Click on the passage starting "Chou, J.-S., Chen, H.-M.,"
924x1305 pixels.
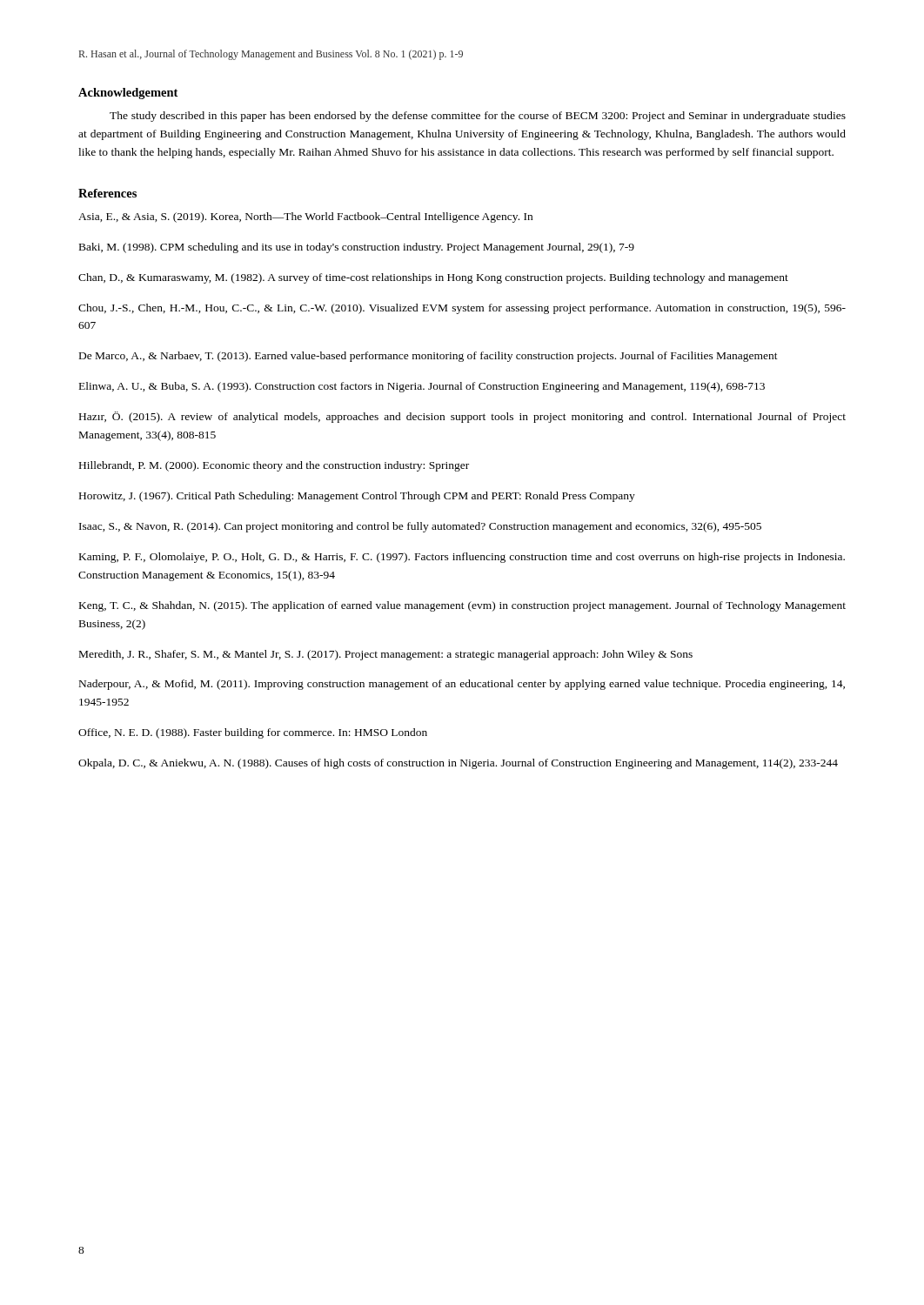tap(462, 316)
